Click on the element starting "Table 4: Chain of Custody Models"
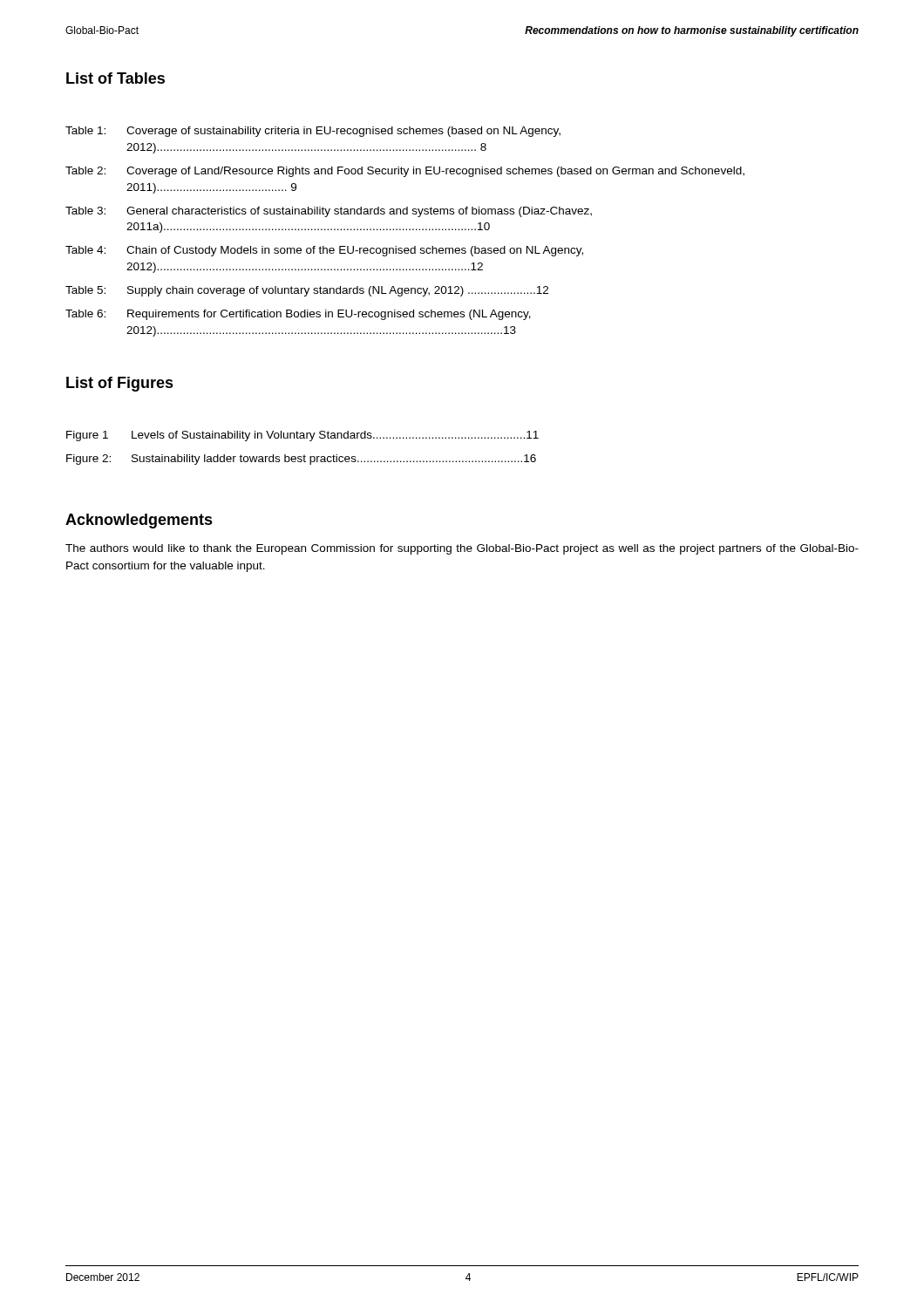 [x=462, y=259]
